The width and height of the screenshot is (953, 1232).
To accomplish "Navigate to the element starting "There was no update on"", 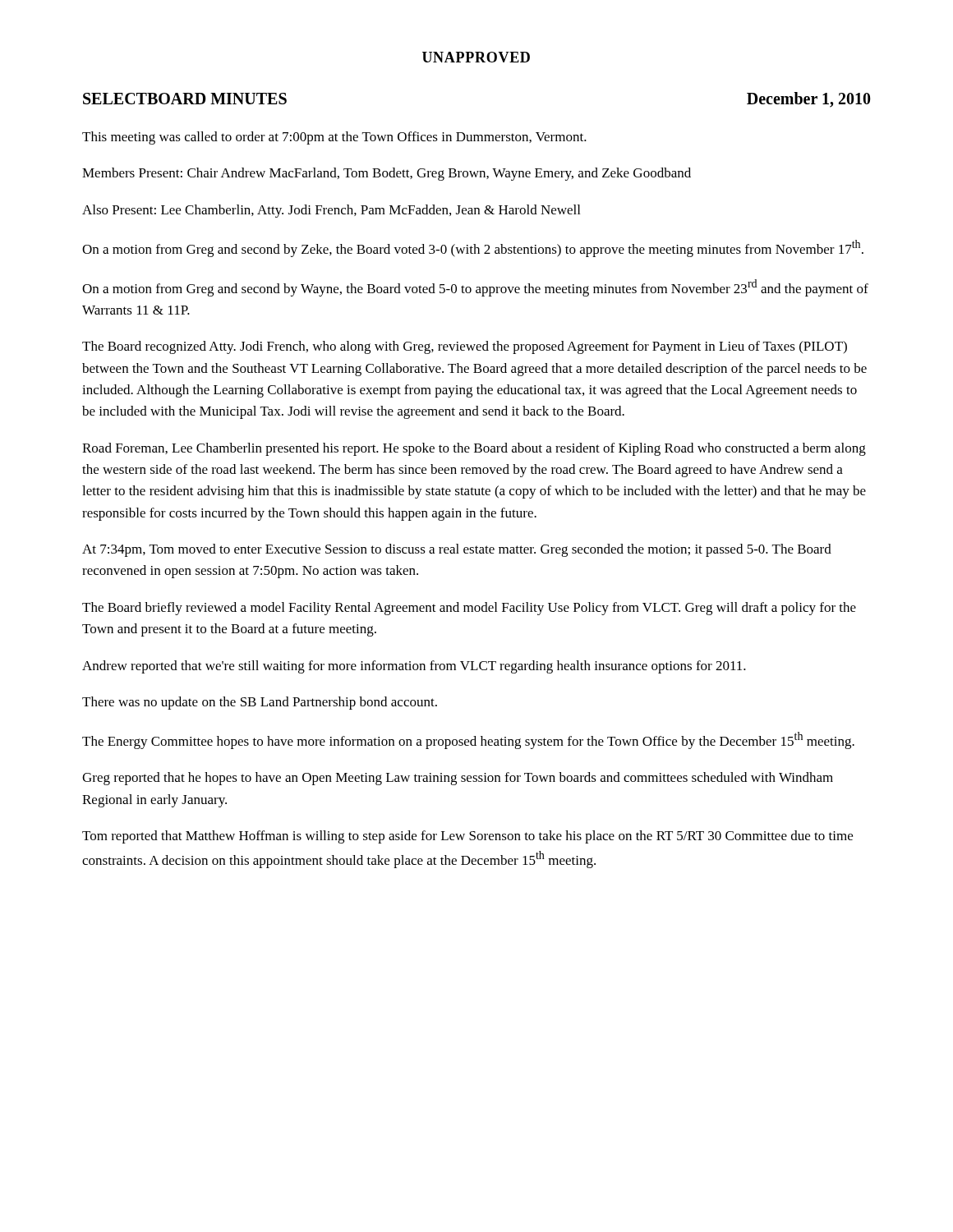I will pos(260,702).
